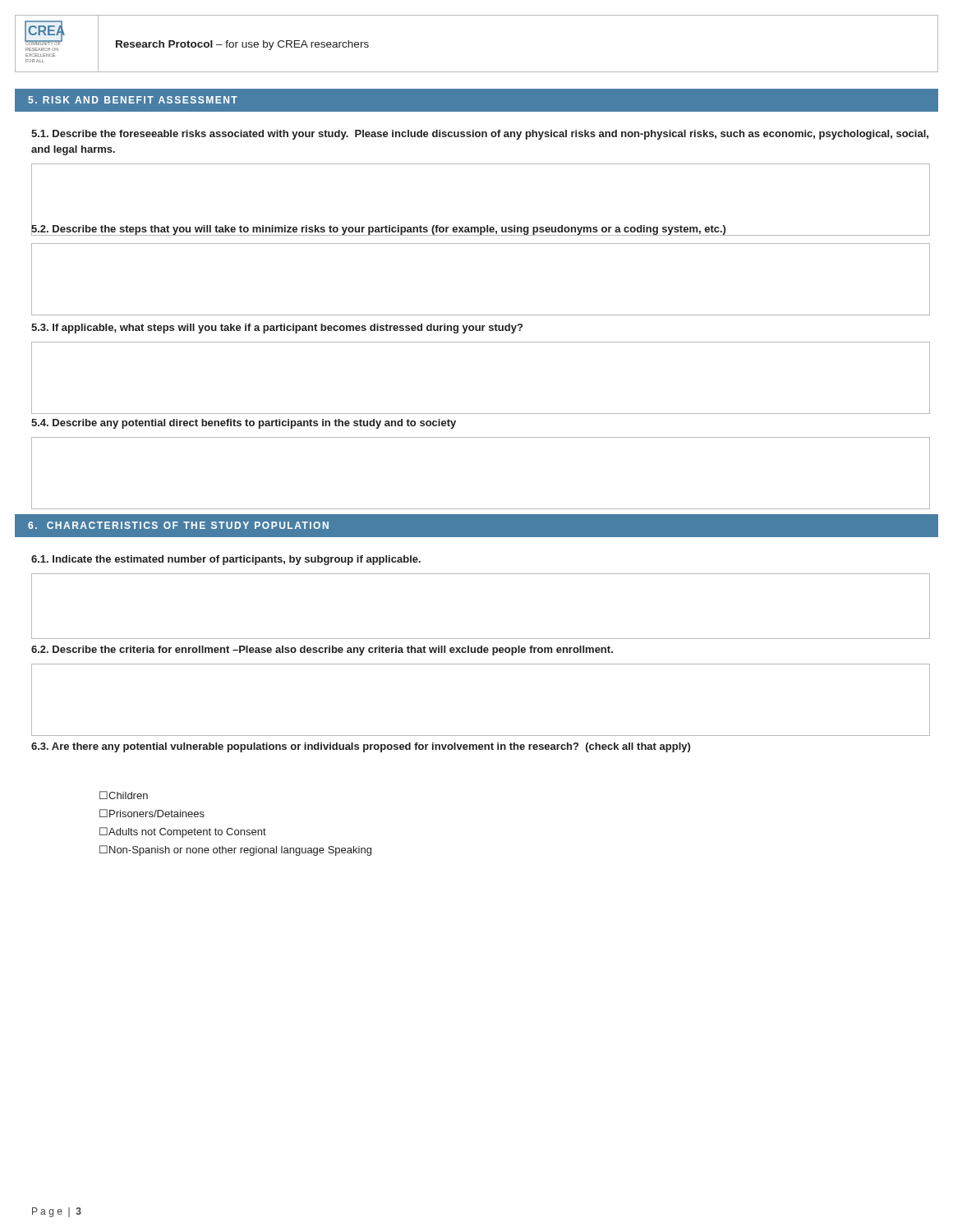The image size is (953, 1232).
Task: Find the passage starting "1. Describe the foreseeable risks associated with your"
Action: coord(480,135)
